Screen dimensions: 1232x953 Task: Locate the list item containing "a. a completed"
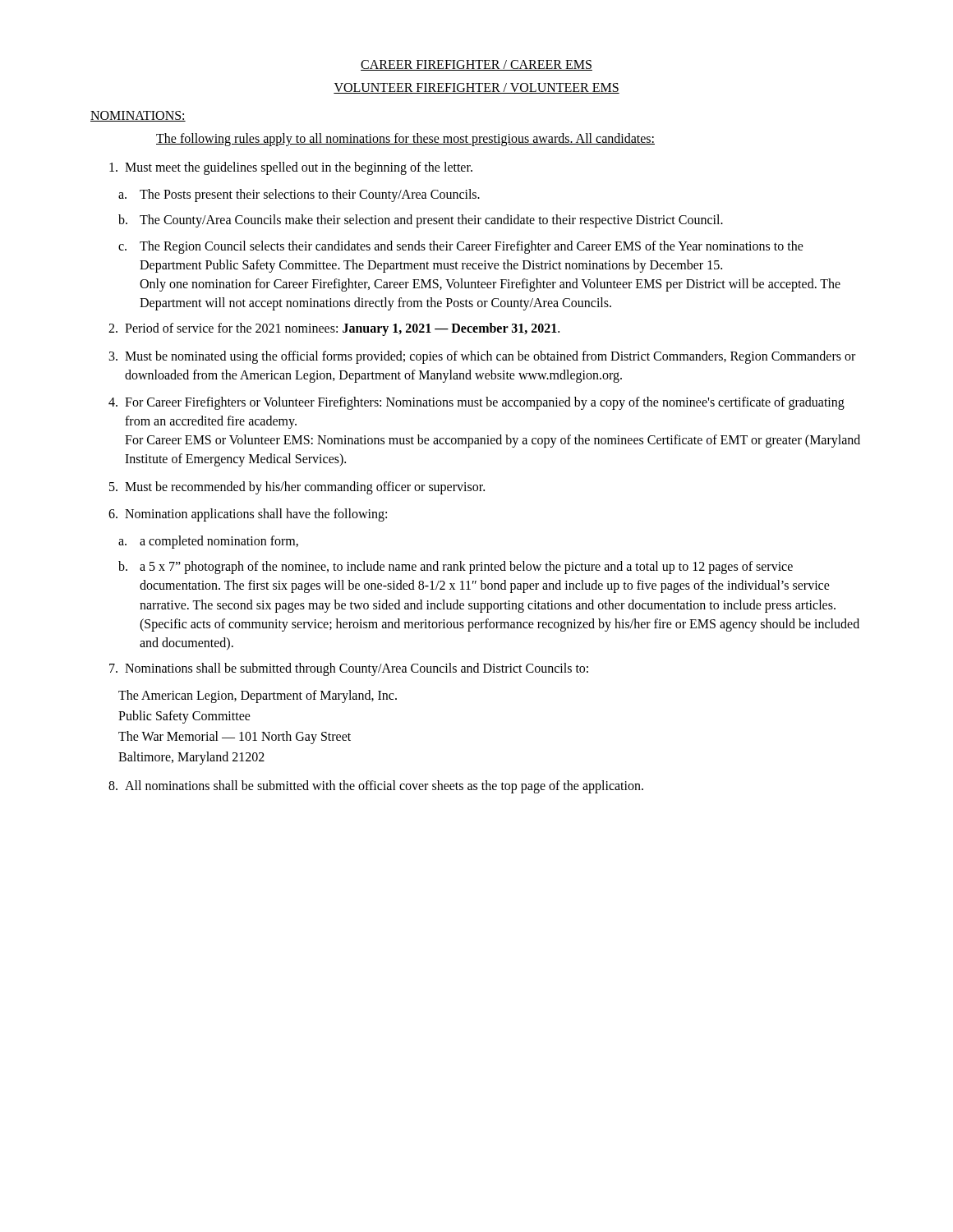click(x=208, y=542)
